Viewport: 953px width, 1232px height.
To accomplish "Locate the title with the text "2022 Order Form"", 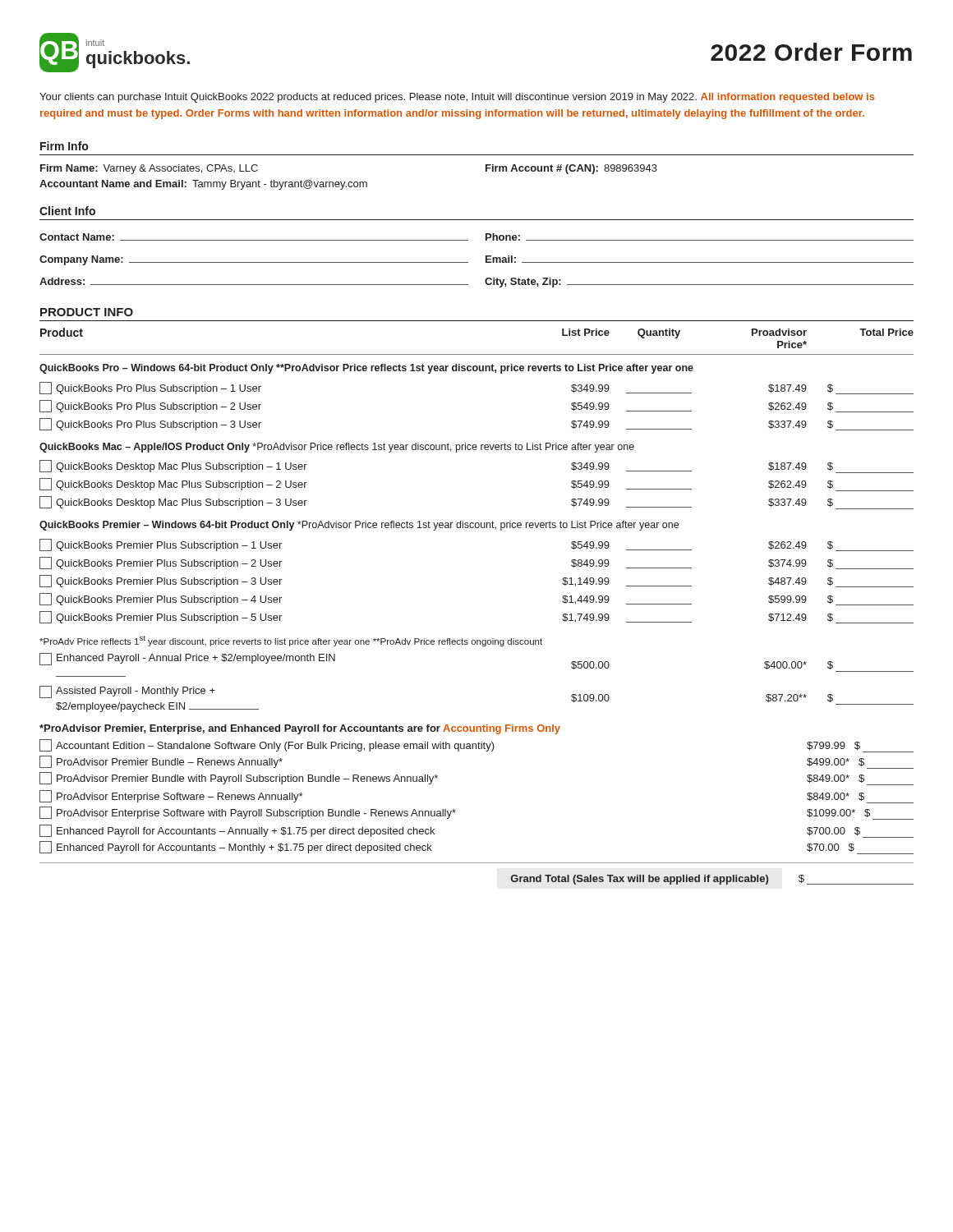I will pos(812,52).
